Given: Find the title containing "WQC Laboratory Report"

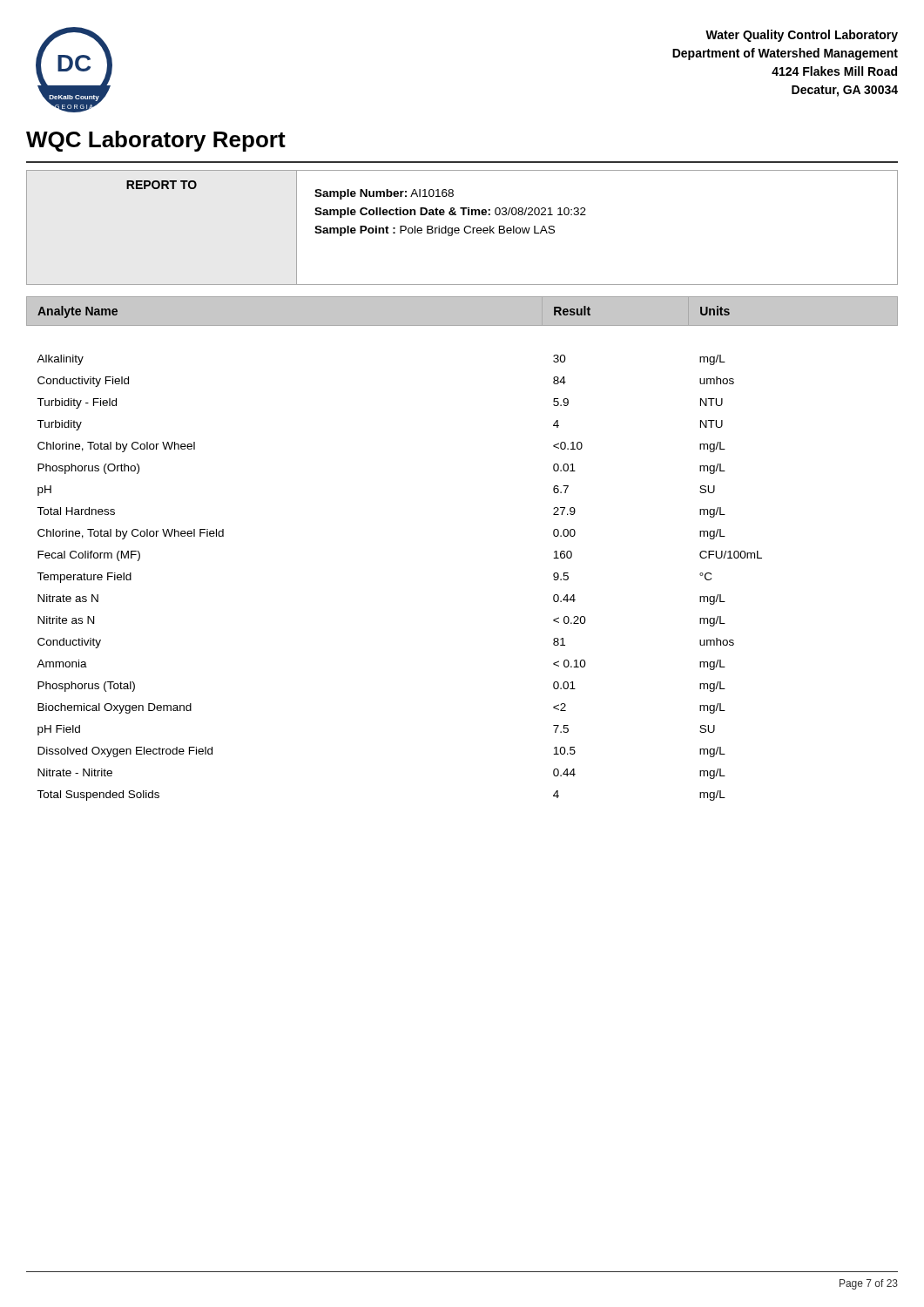Looking at the screenshot, I should [x=156, y=140].
